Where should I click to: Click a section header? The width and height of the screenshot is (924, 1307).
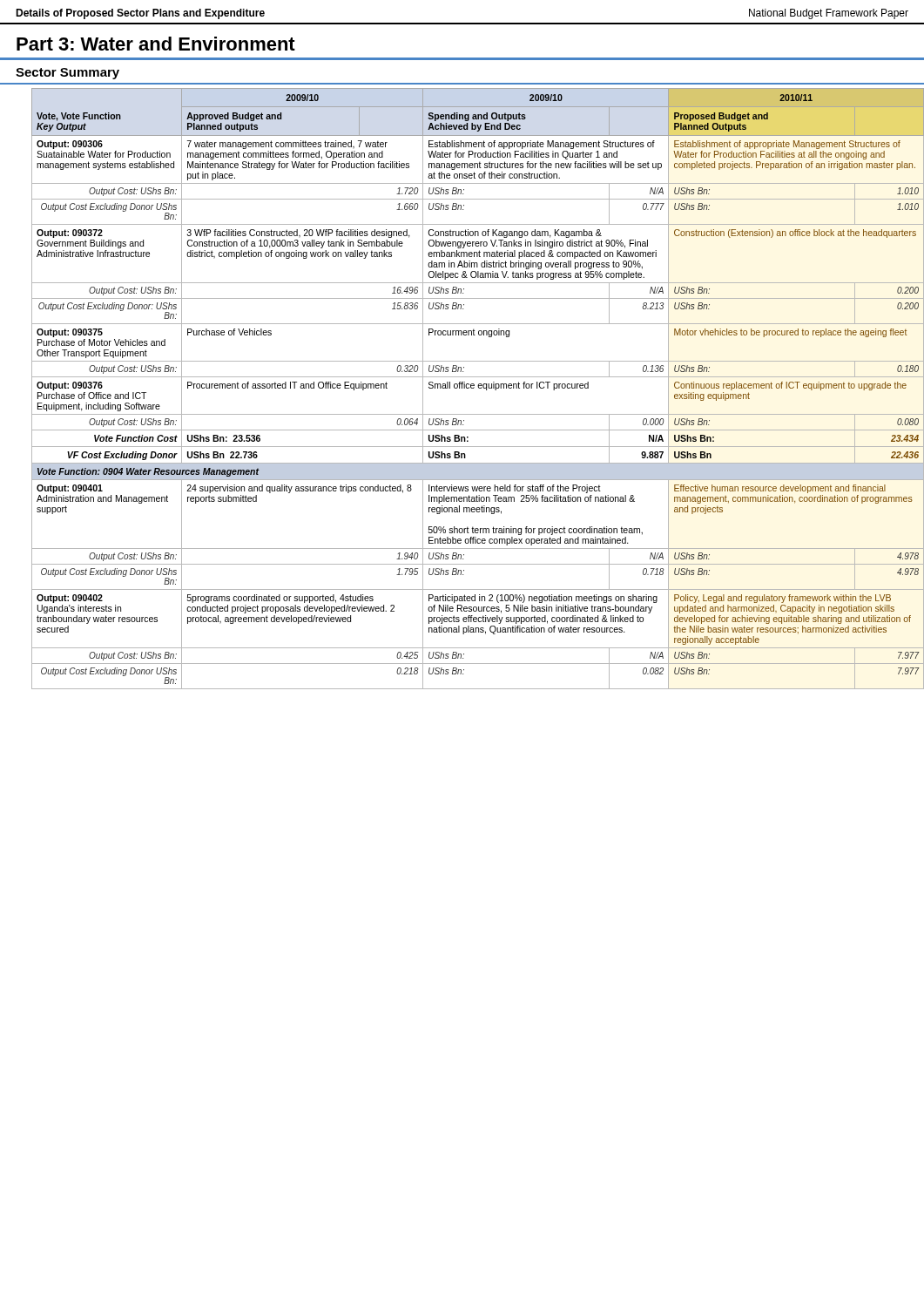(x=68, y=72)
